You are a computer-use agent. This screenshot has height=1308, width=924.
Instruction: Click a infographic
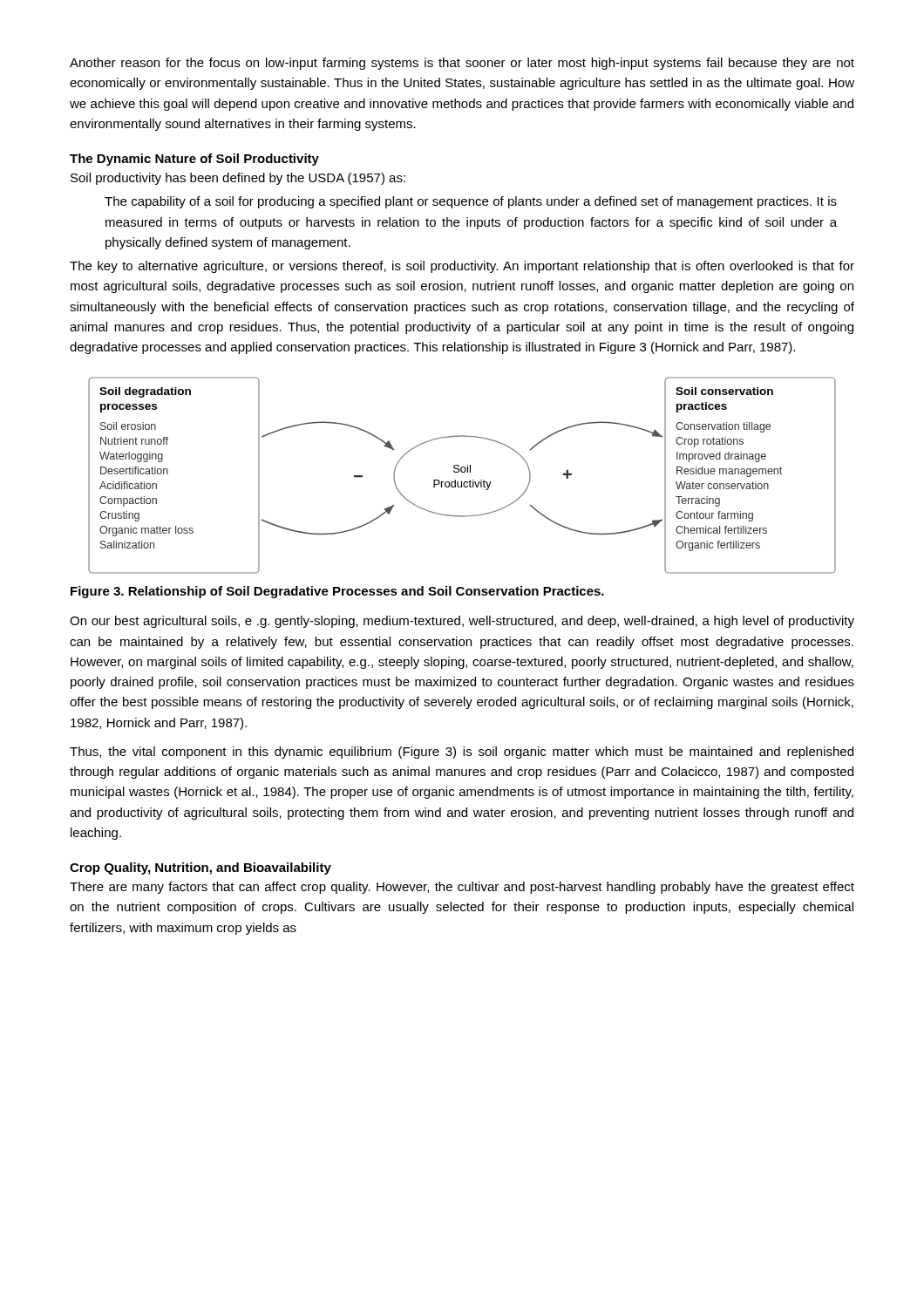[462, 476]
